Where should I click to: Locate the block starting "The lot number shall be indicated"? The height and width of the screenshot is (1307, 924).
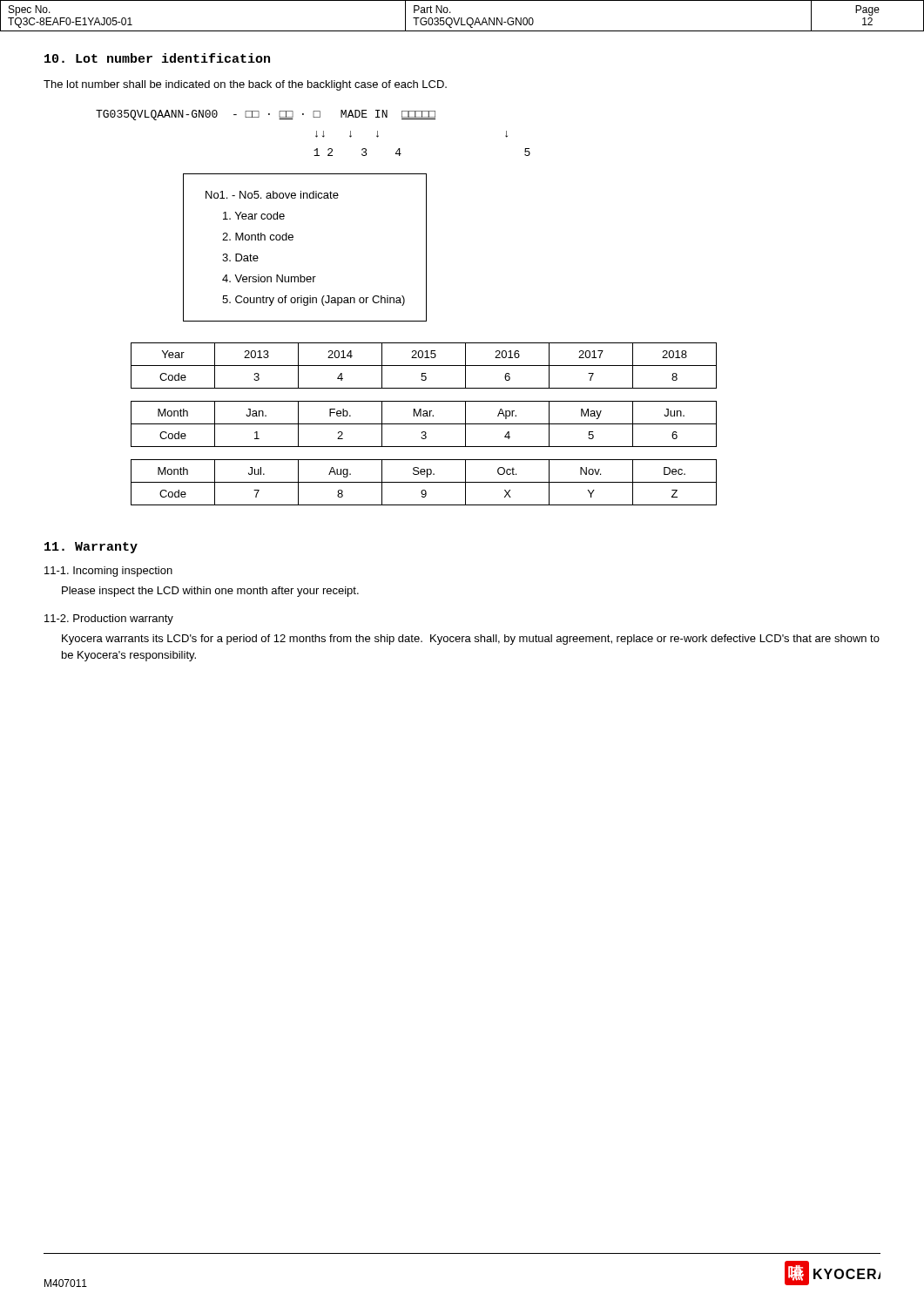coord(246,84)
